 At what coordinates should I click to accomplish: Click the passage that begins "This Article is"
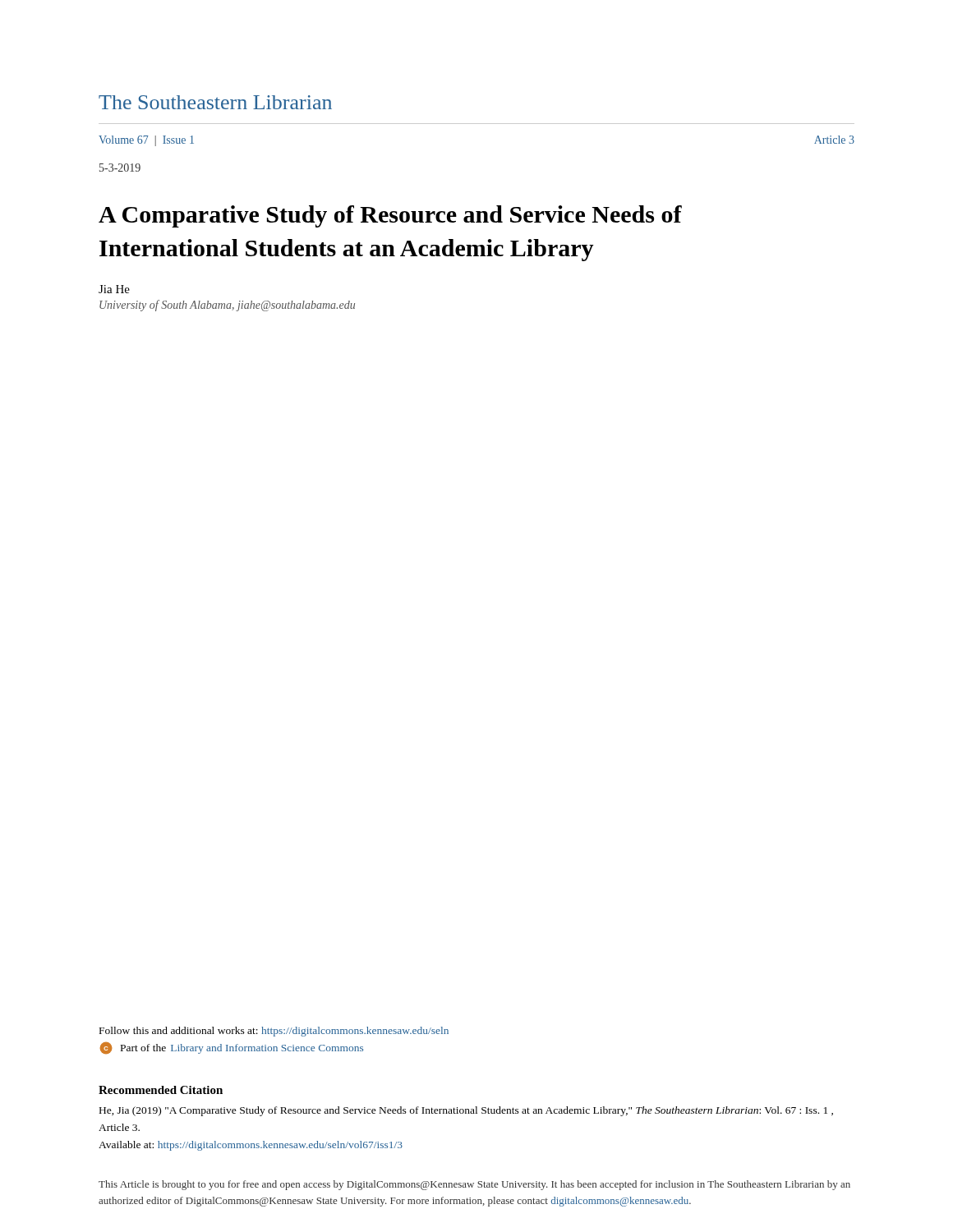(474, 1192)
